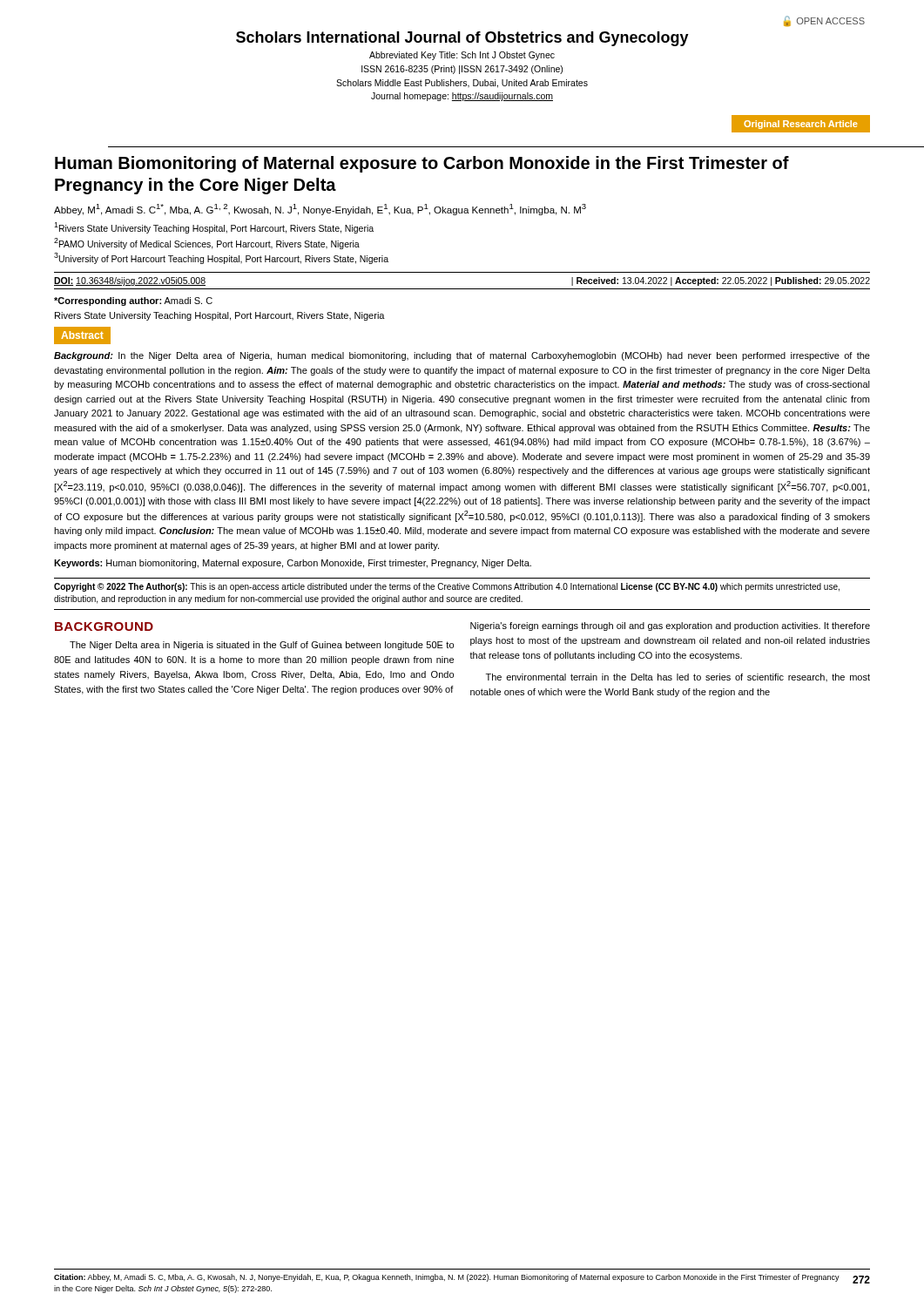This screenshot has height=1307, width=924.
Task: Click the passage that begins "Corresponding author: Amadi S. C Rivers State"
Action: pos(219,308)
